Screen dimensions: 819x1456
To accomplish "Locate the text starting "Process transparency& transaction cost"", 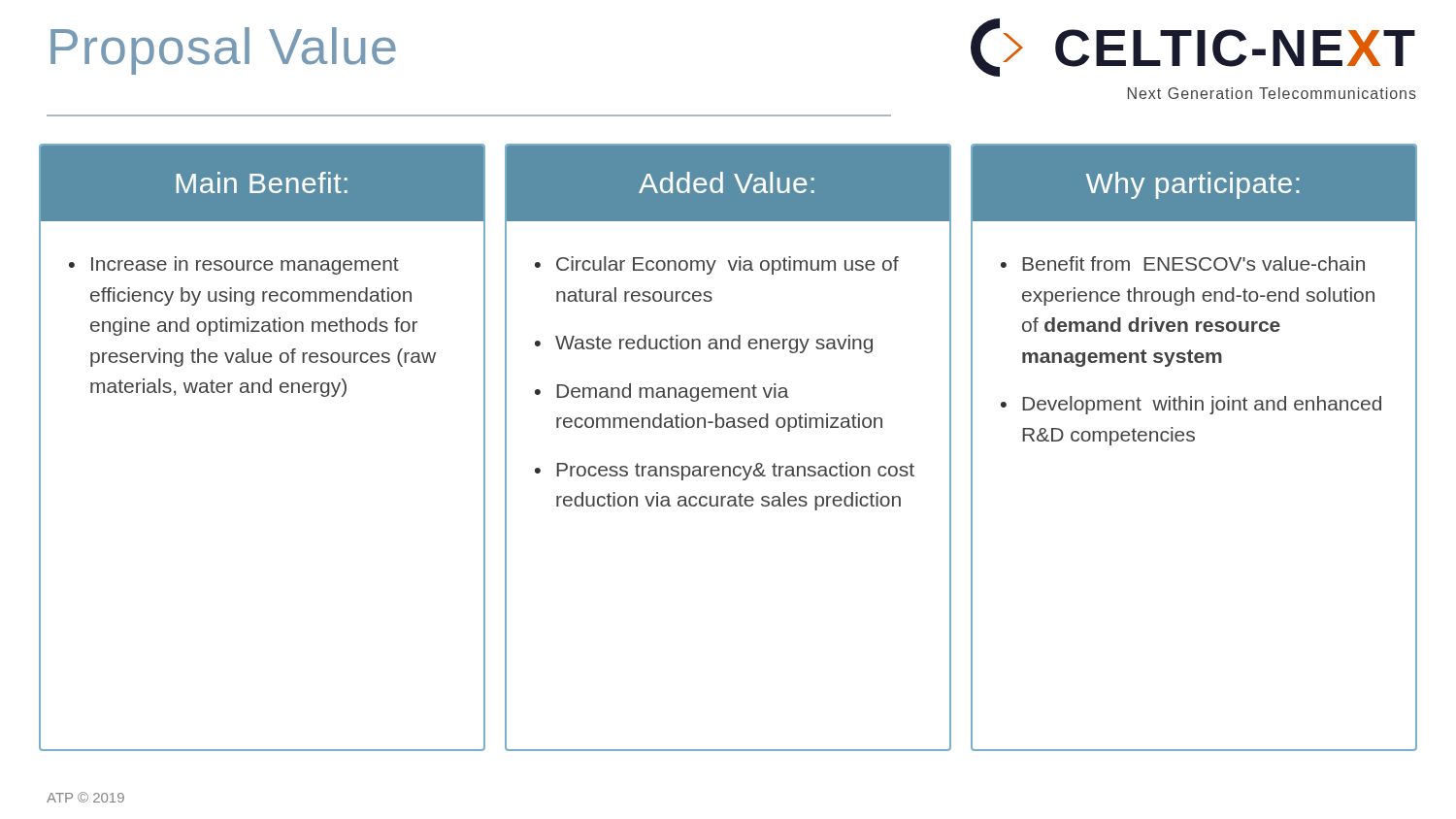I will (x=735, y=484).
